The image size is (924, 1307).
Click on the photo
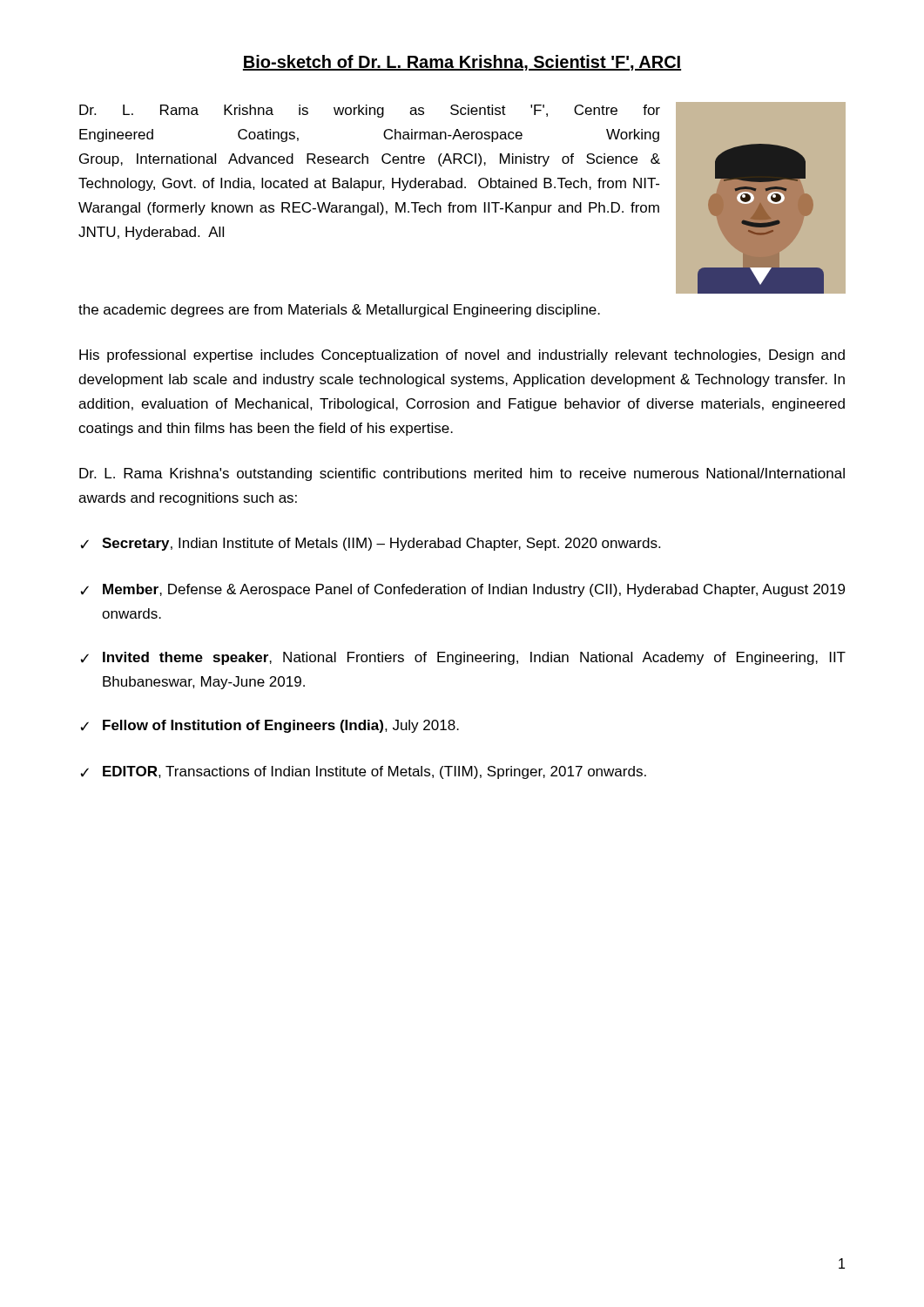761,200
